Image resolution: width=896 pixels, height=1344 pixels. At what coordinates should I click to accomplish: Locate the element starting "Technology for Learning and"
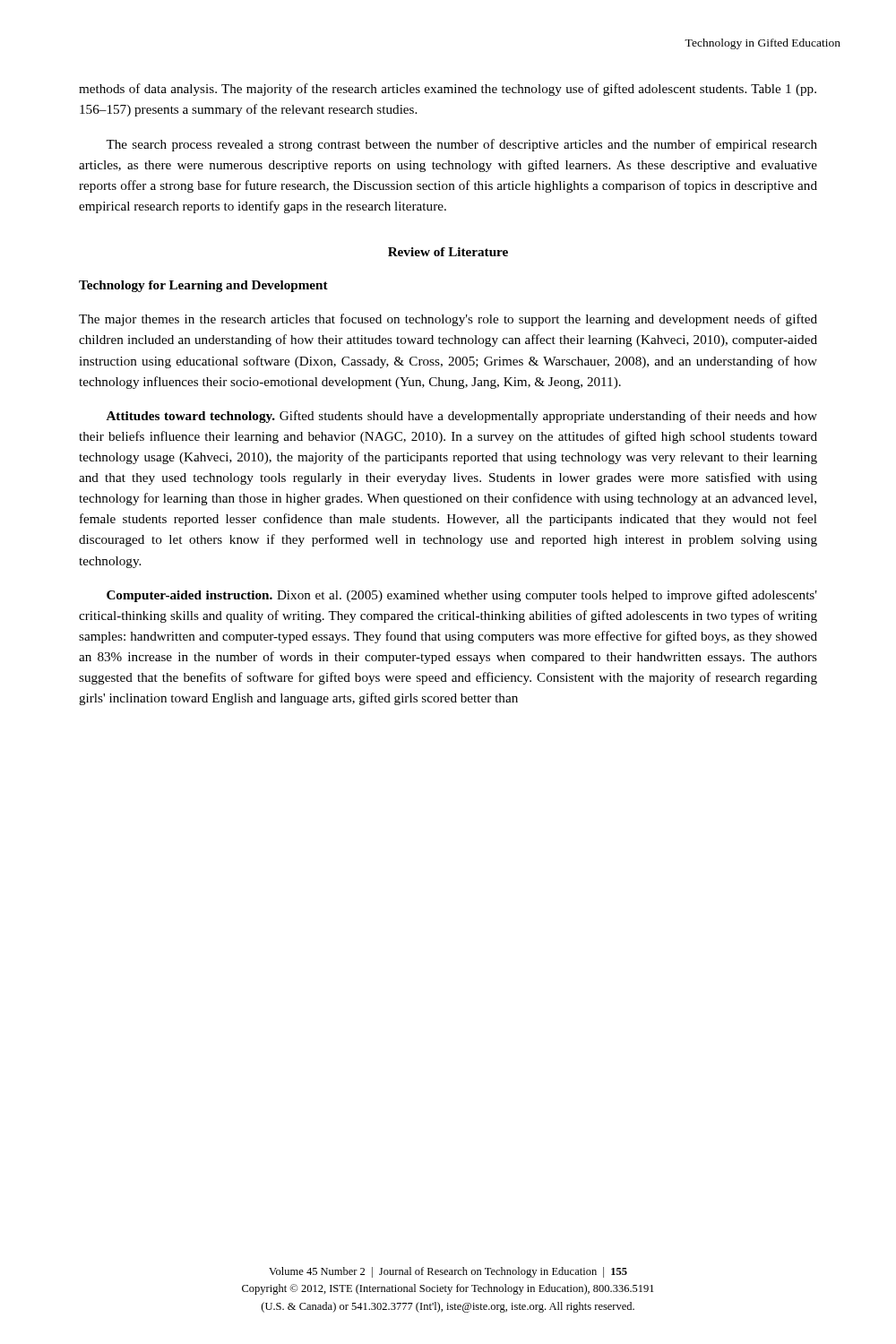pos(203,285)
